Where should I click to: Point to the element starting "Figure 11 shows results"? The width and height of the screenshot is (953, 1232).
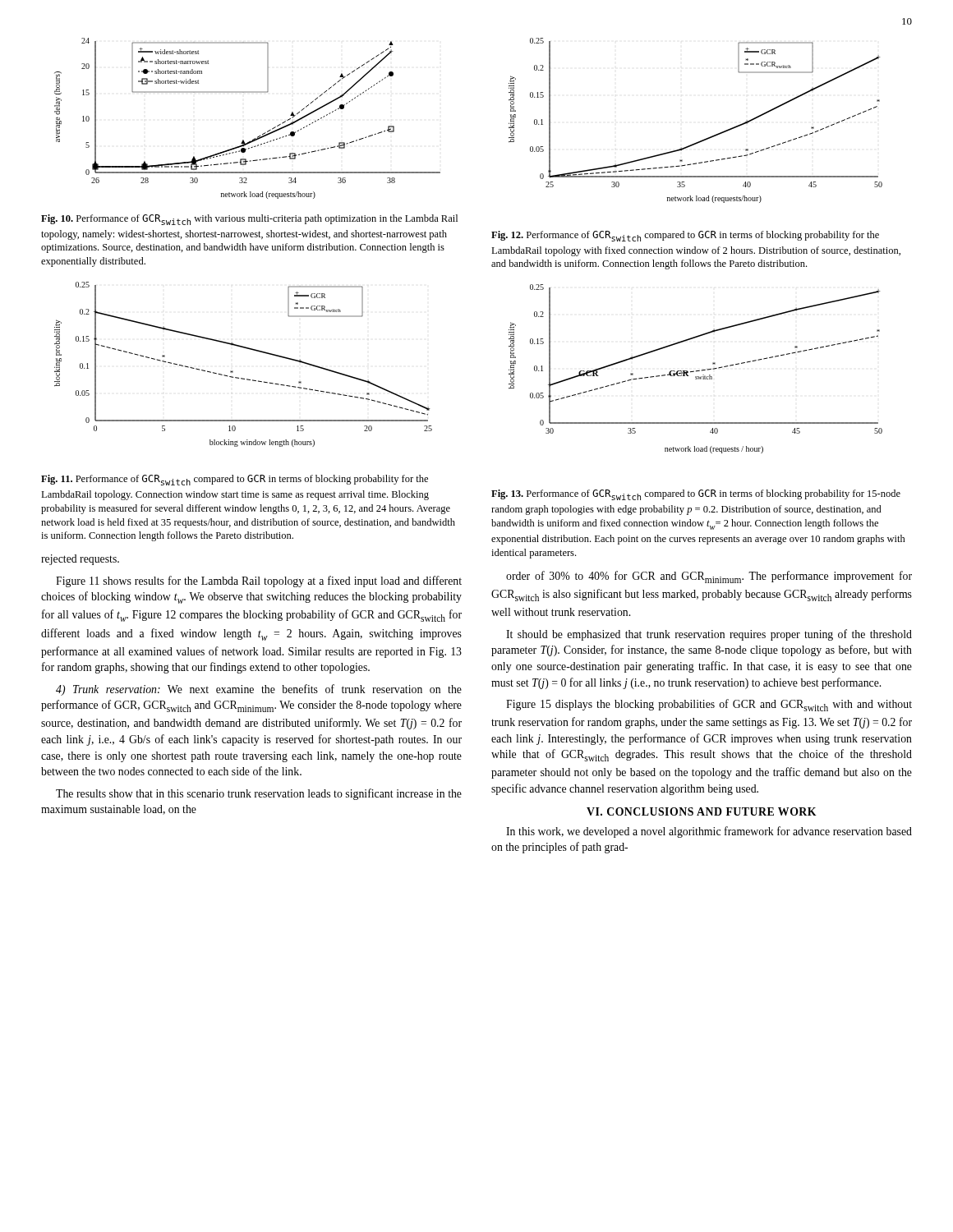tap(251, 624)
